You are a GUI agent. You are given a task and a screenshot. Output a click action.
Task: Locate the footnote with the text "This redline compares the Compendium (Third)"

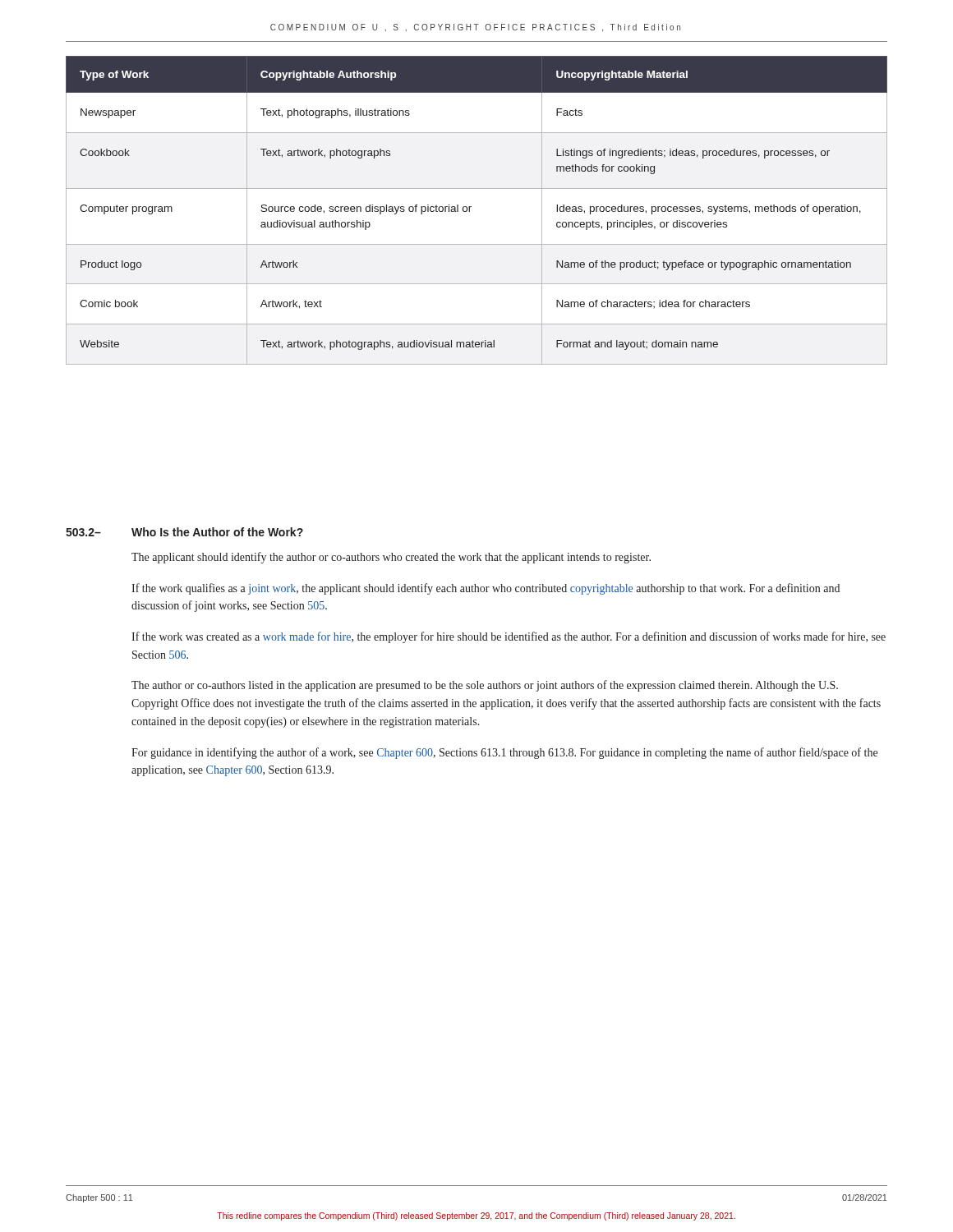pyautogui.click(x=476, y=1216)
